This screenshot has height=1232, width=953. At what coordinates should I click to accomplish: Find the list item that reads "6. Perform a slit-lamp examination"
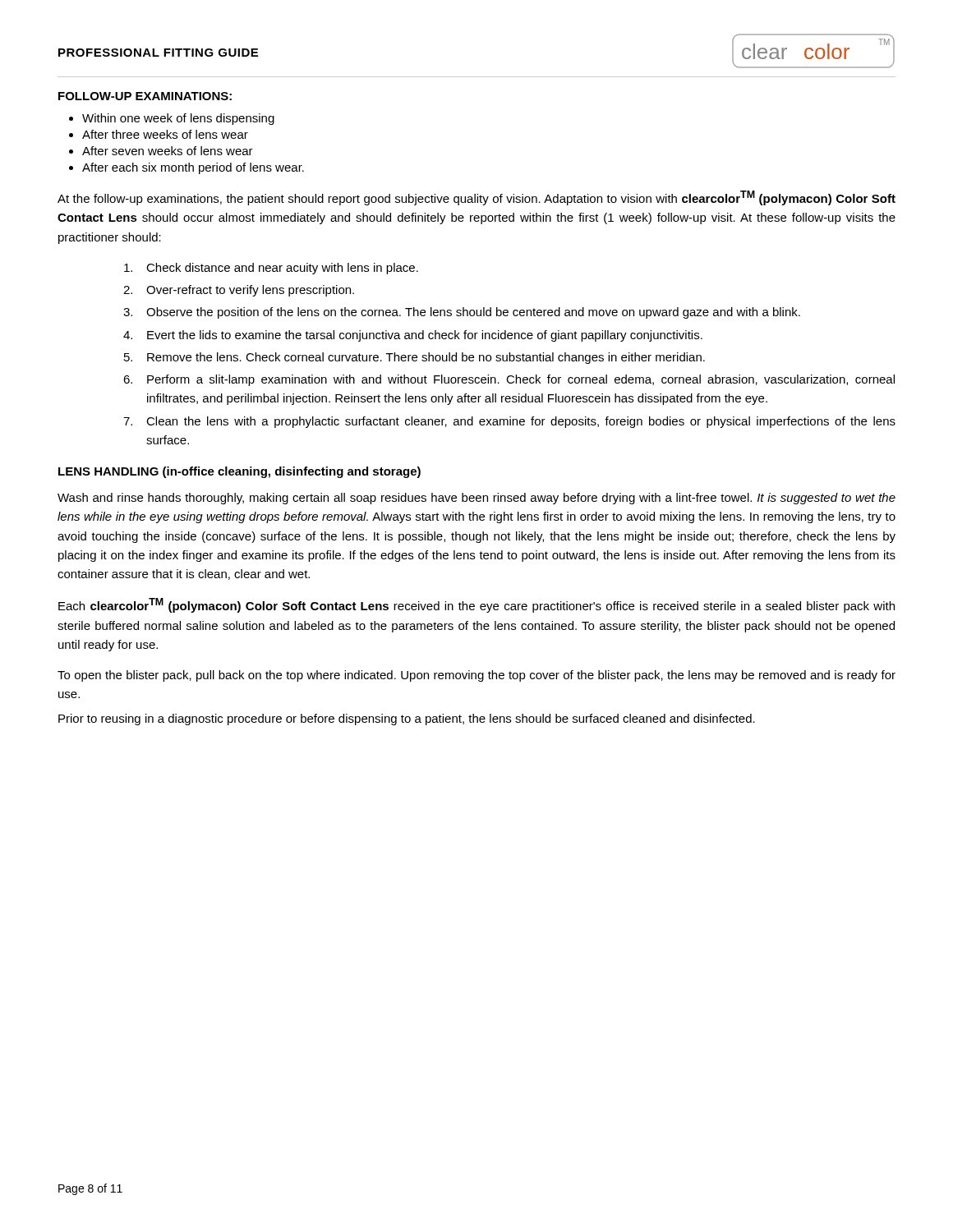[509, 389]
